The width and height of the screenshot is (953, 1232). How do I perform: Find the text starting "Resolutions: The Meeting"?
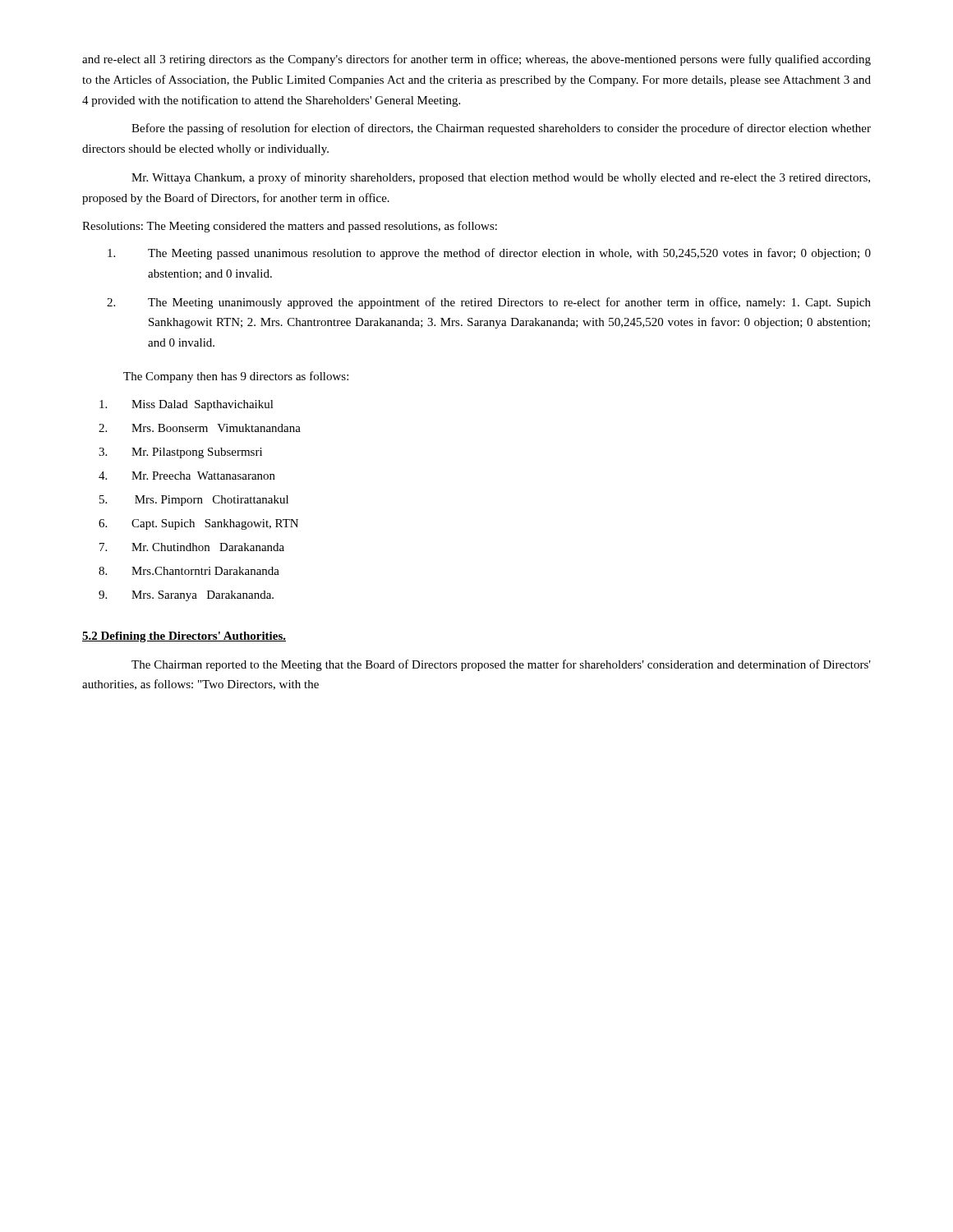point(290,226)
